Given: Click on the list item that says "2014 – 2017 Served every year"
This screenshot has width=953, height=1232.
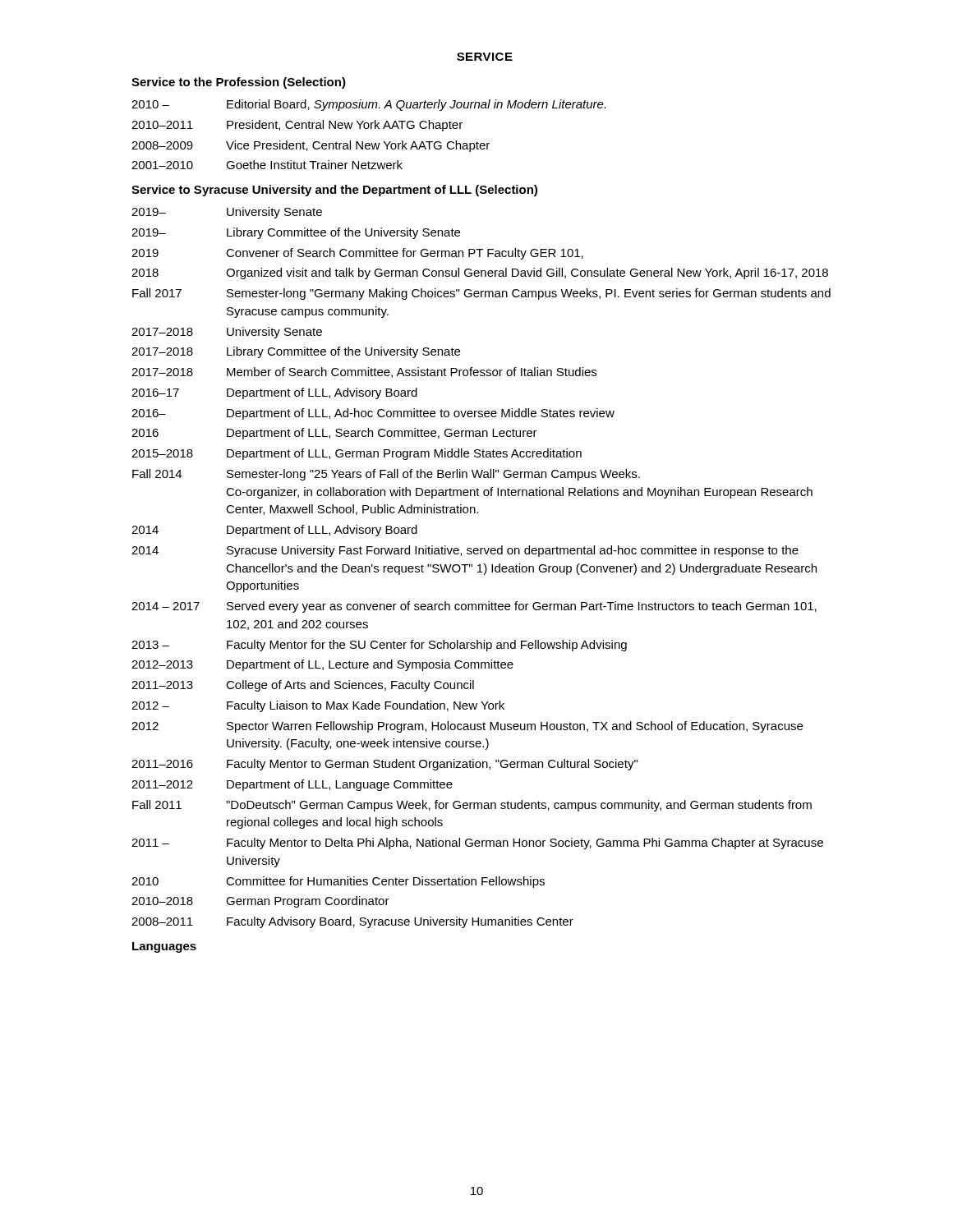Looking at the screenshot, I should [x=485, y=615].
